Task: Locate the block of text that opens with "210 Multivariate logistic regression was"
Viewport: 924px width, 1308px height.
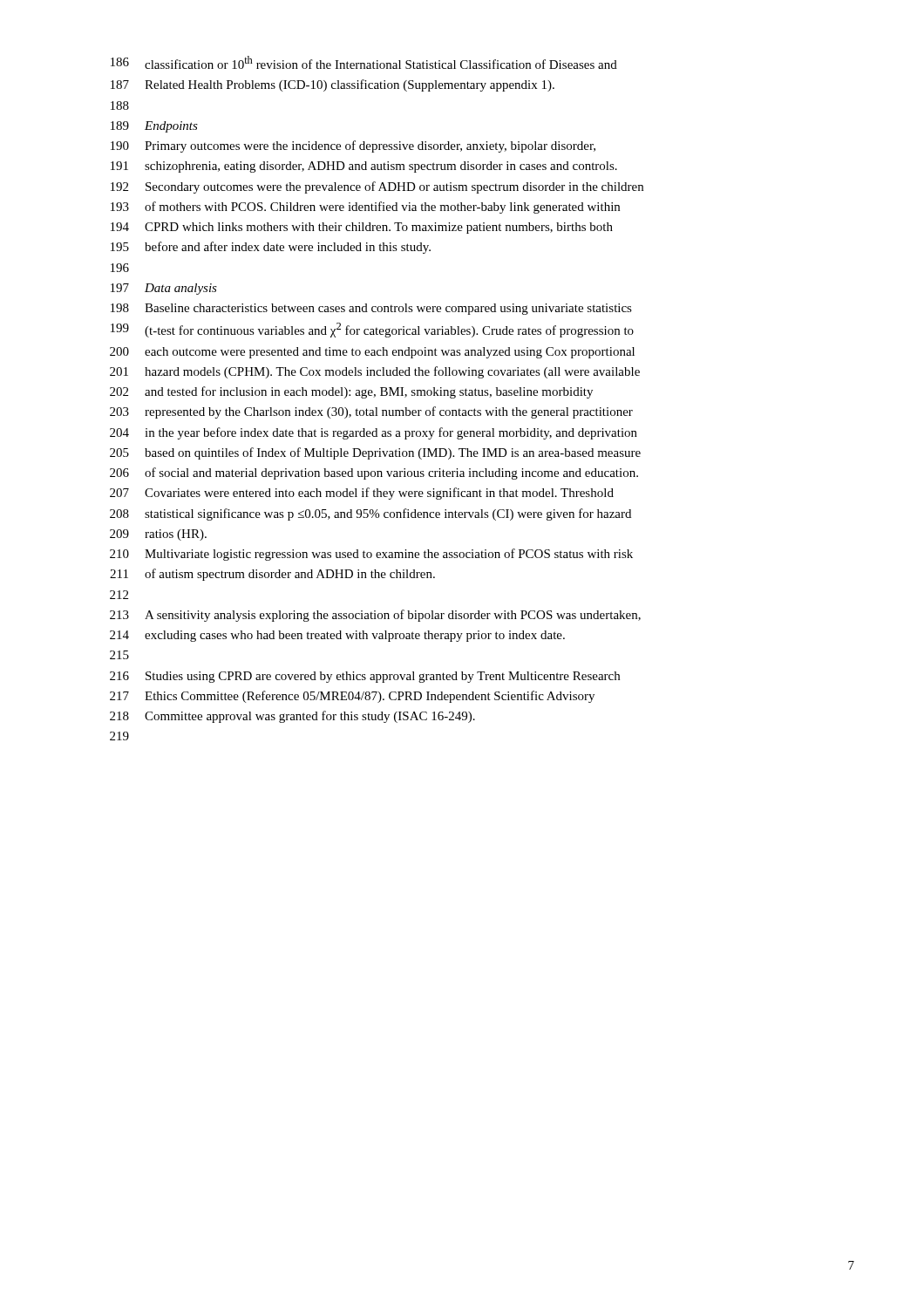Action: [x=475, y=564]
